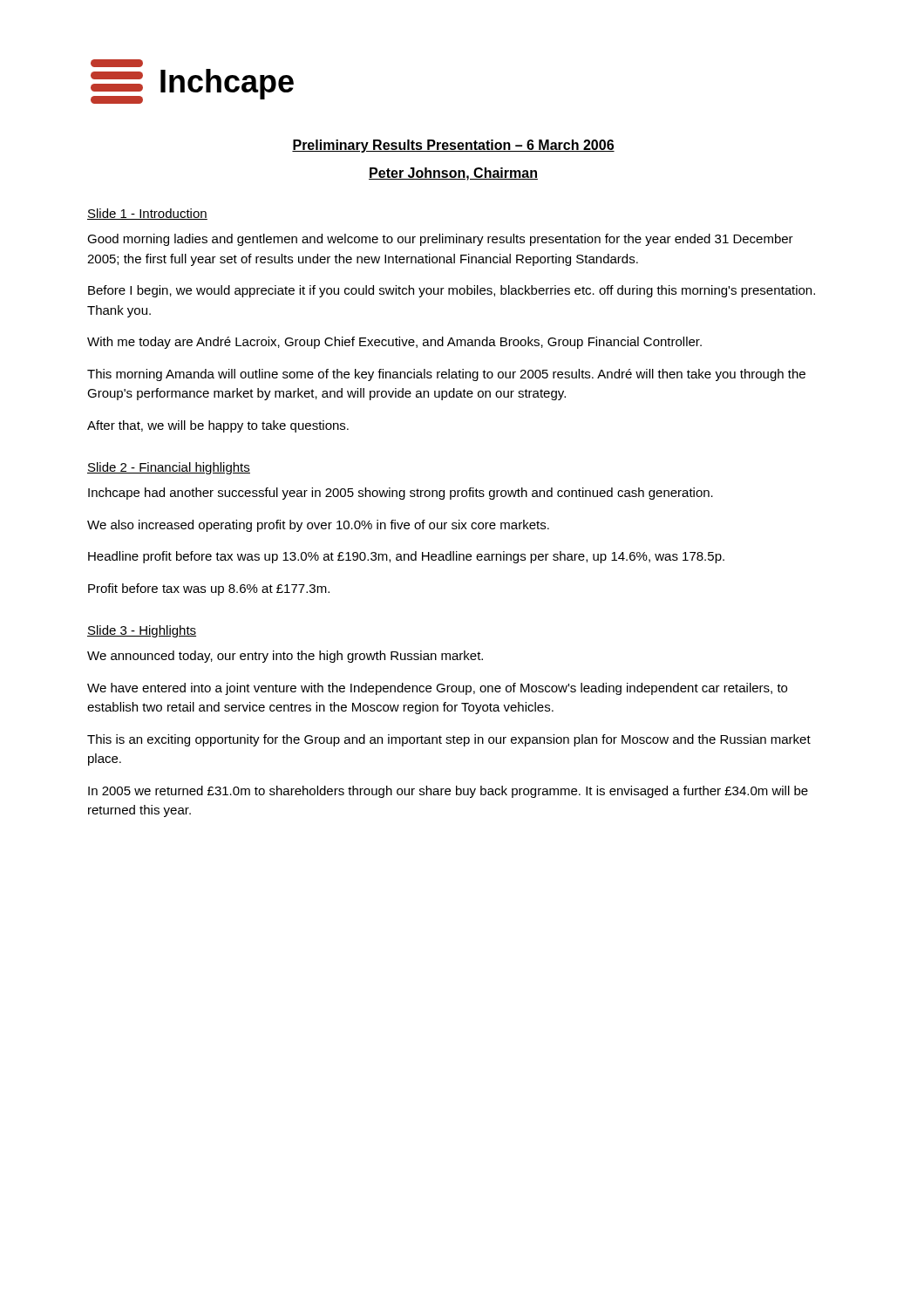Locate the block of text that opens with "Inchcape had another successful year in"
The height and width of the screenshot is (1308, 924).
coord(400,492)
